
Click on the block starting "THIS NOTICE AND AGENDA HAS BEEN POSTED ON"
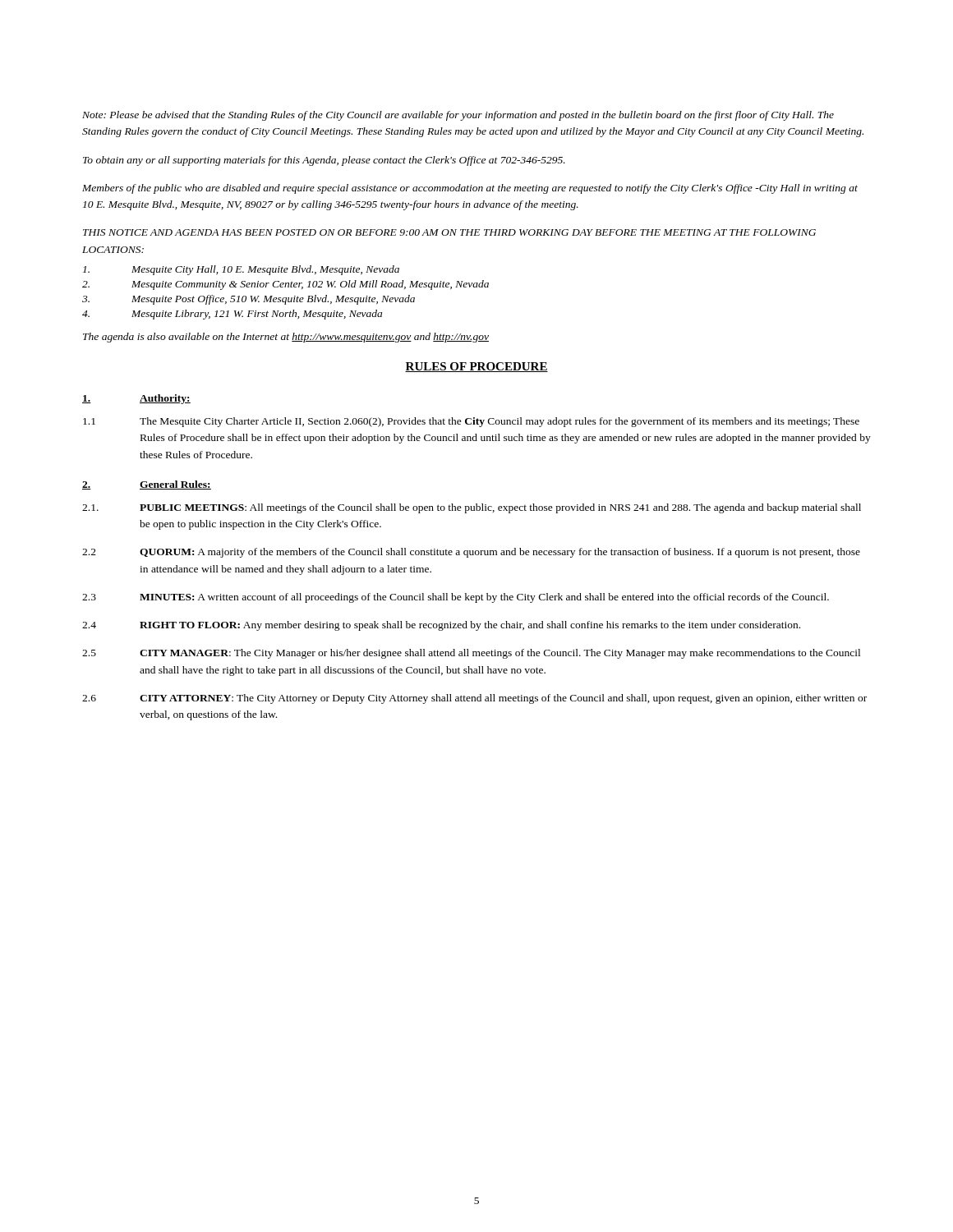[449, 241]
